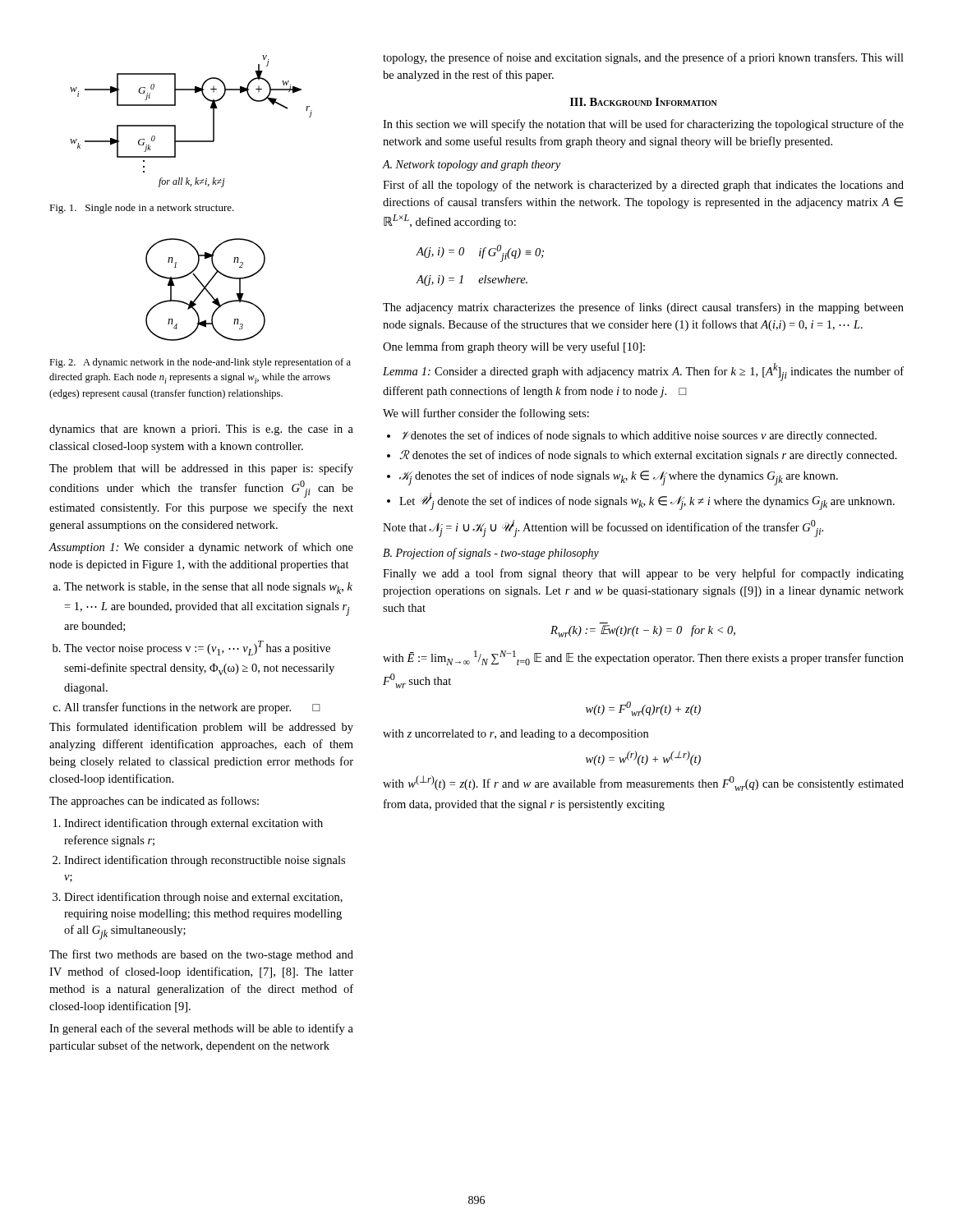
Task: Locate the block of text that opens with "We will further consider"
Action: coord(486,414)
